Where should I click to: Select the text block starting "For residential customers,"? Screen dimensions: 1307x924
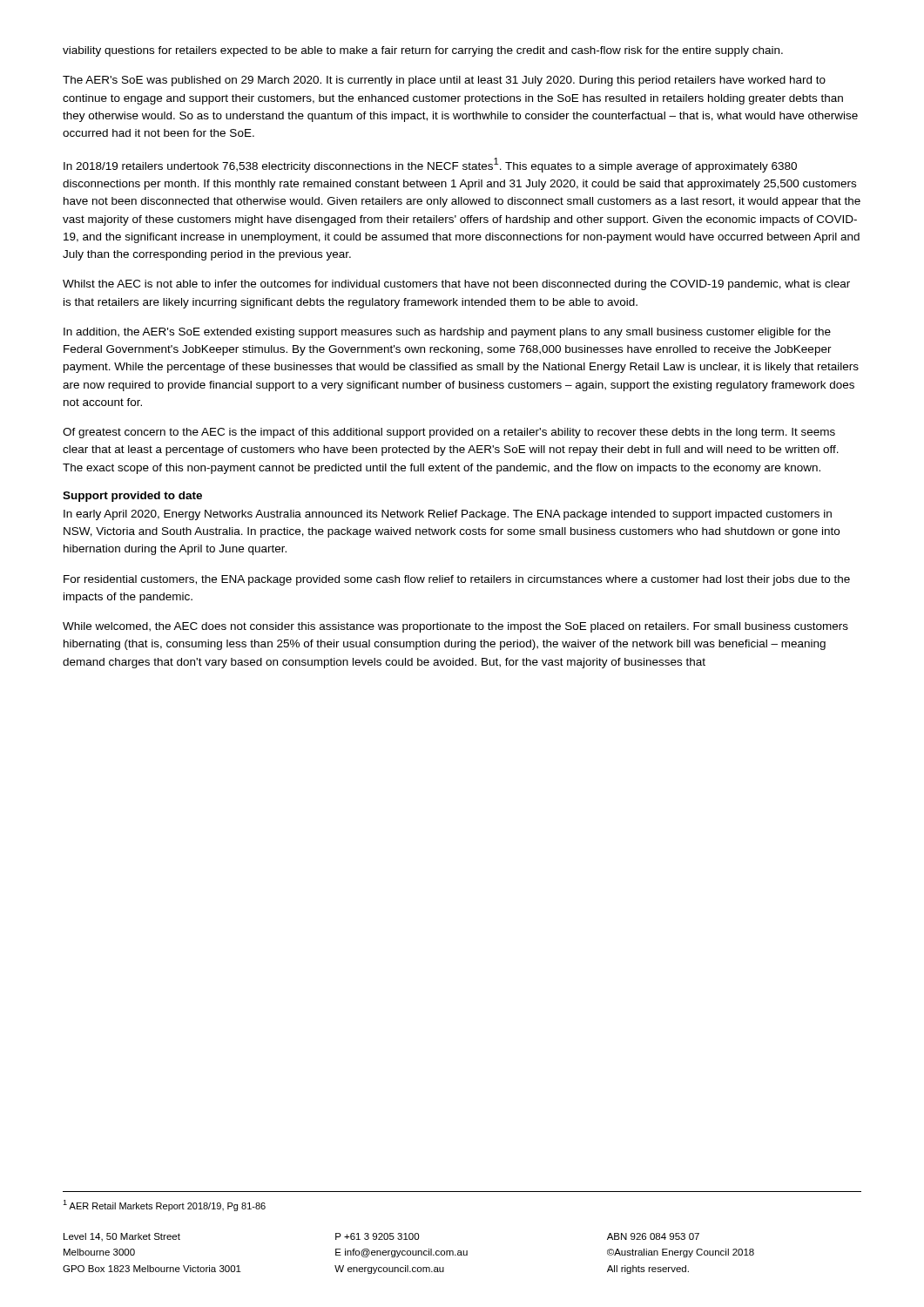pyautogui.click(x=456, y=587)
